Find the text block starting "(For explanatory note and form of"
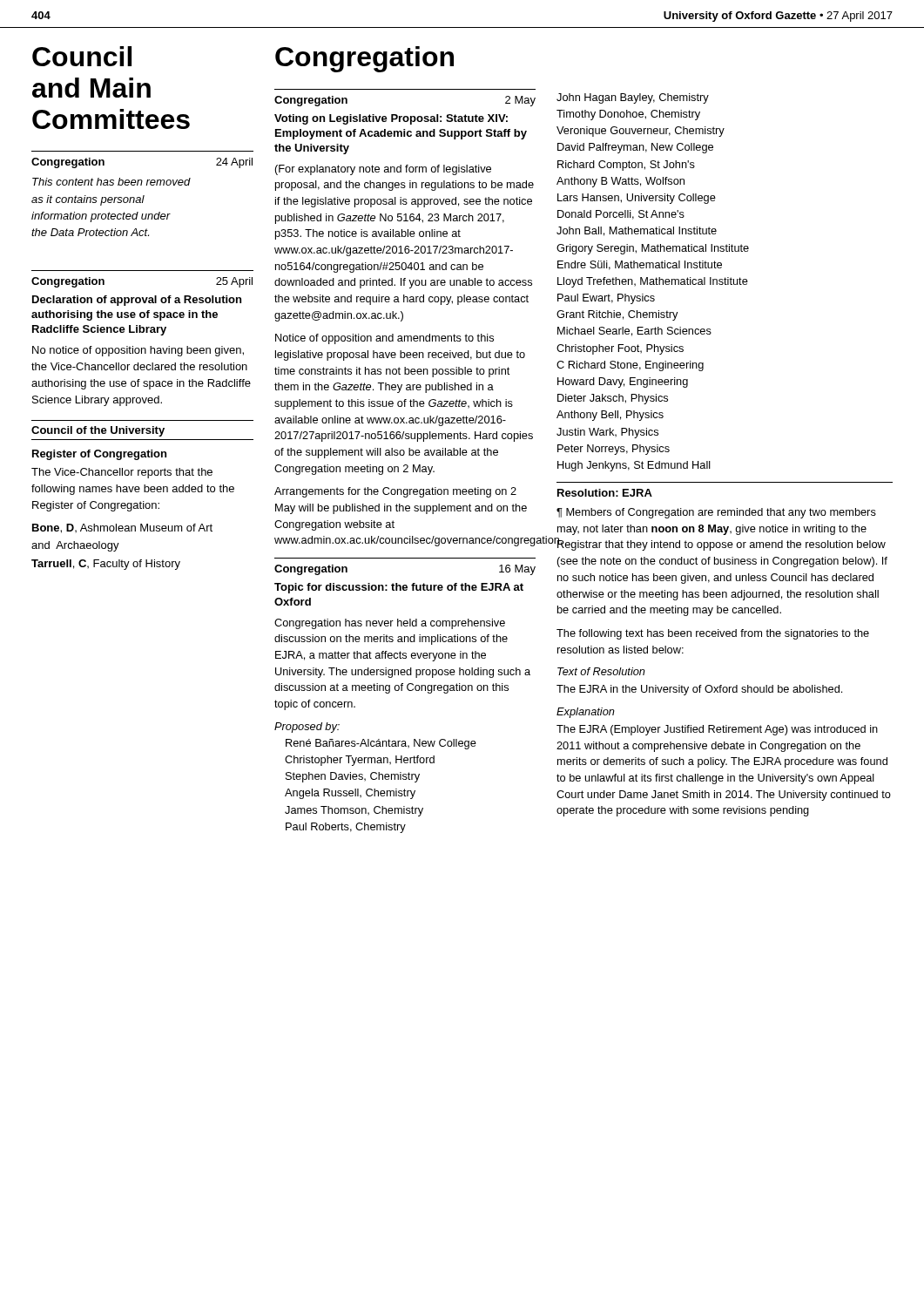924x1307 pixels. tap(404, 241)
